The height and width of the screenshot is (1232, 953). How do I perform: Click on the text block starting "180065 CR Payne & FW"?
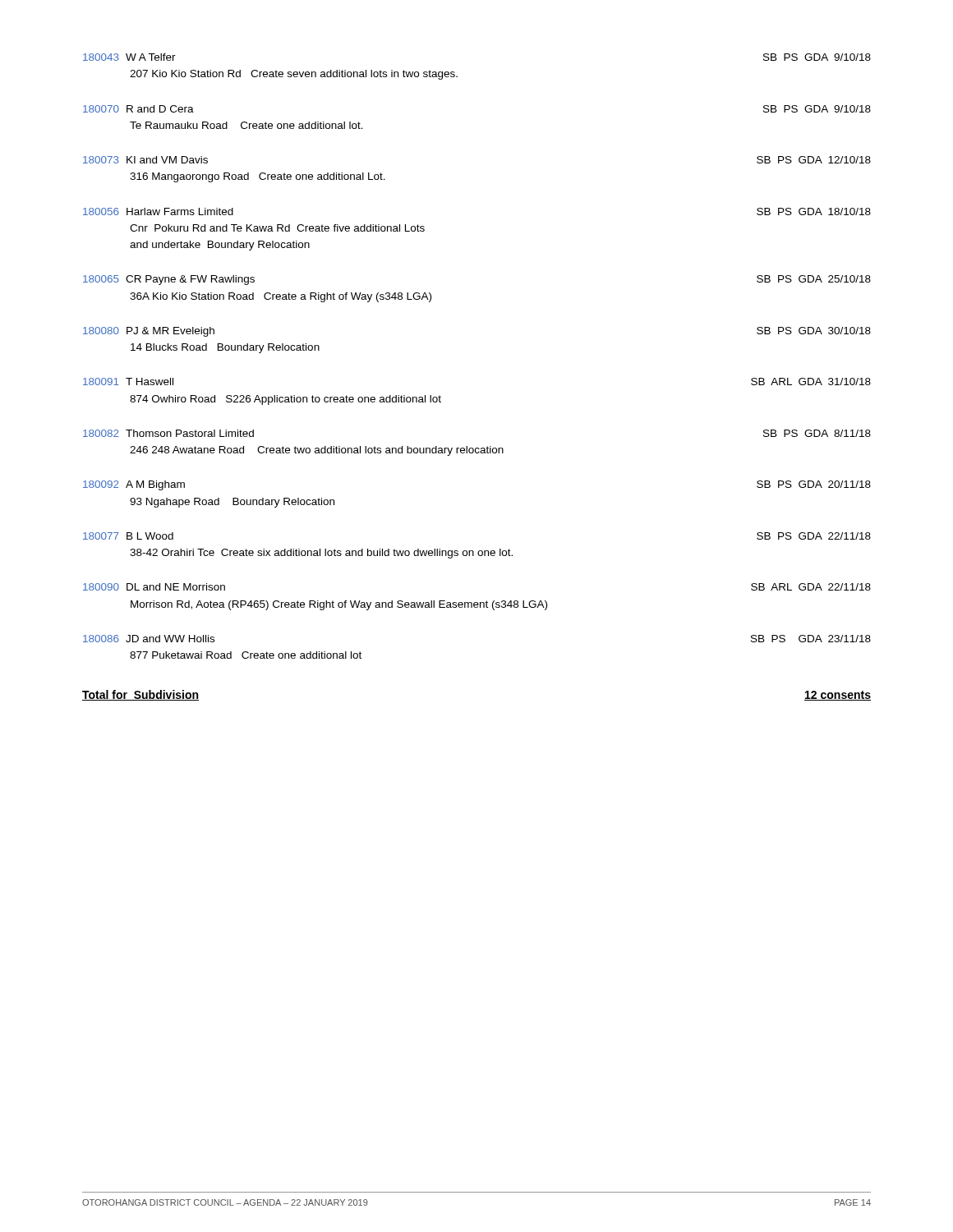click(x=173, y=280)
